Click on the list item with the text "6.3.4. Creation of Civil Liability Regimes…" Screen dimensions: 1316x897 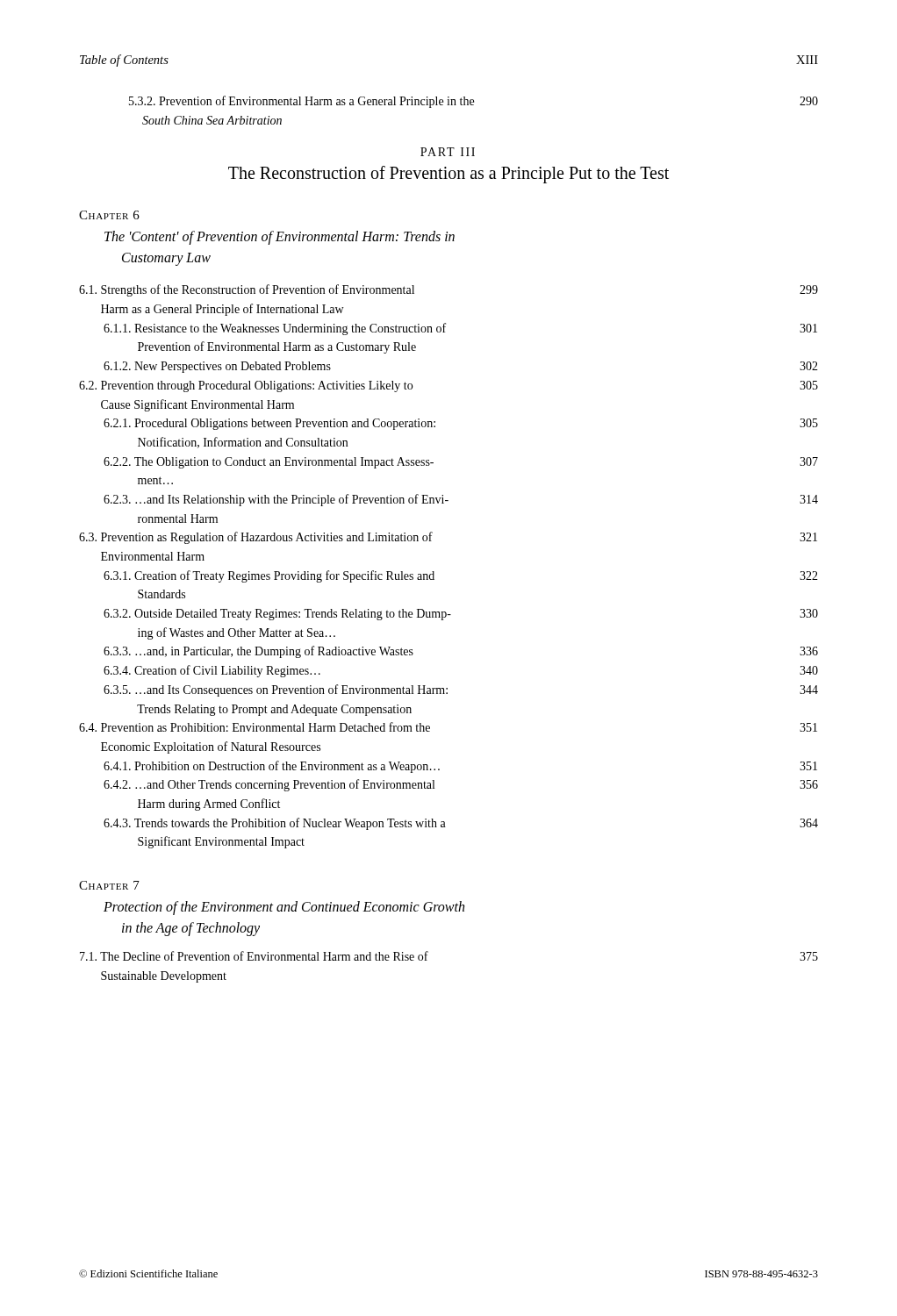pos(209,671)
